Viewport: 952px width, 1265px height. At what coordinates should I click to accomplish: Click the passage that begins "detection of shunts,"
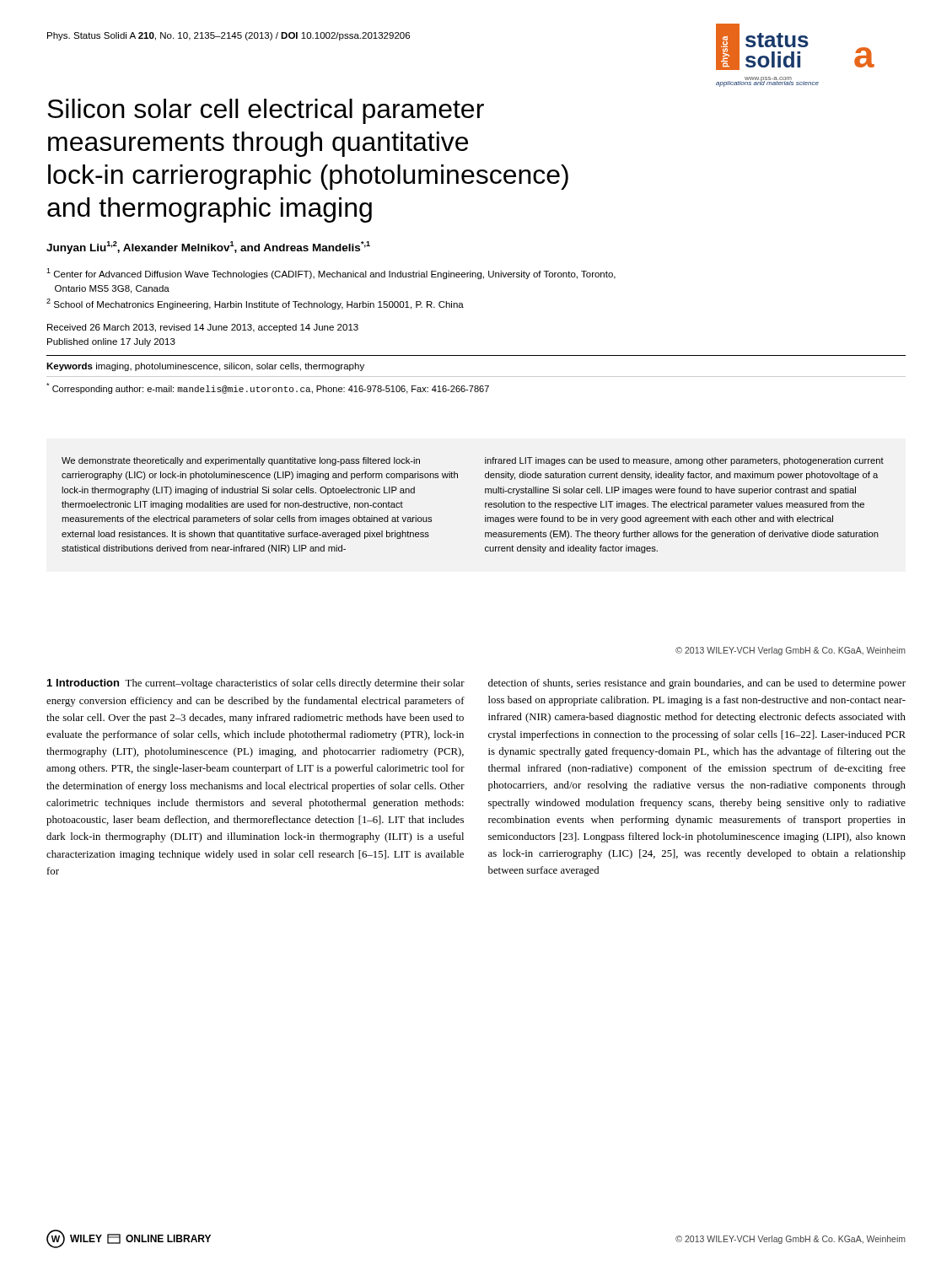click(697, 777)
